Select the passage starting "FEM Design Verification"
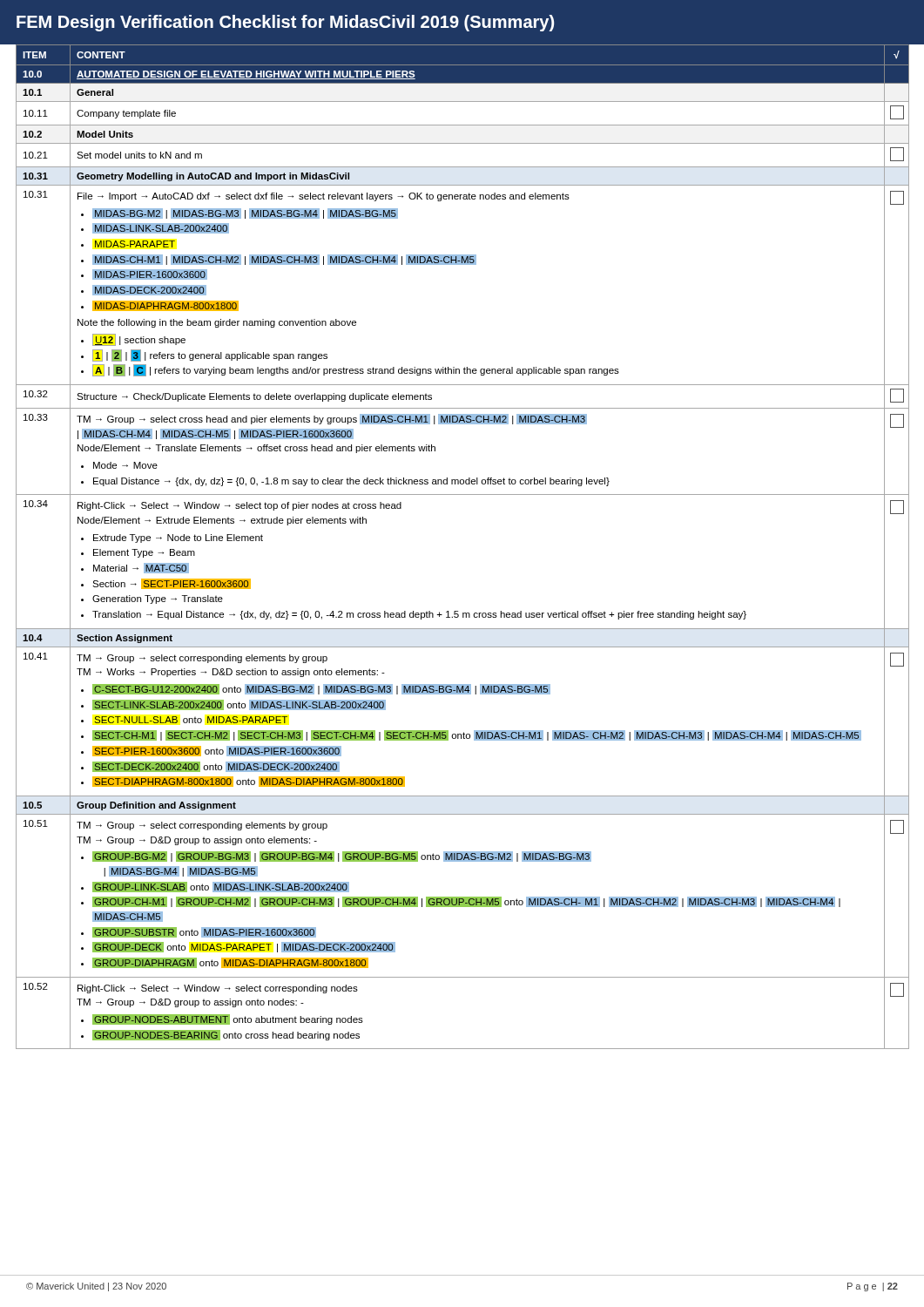The image size is (924, 1307). pyautogui.click(x=285, y=22)
